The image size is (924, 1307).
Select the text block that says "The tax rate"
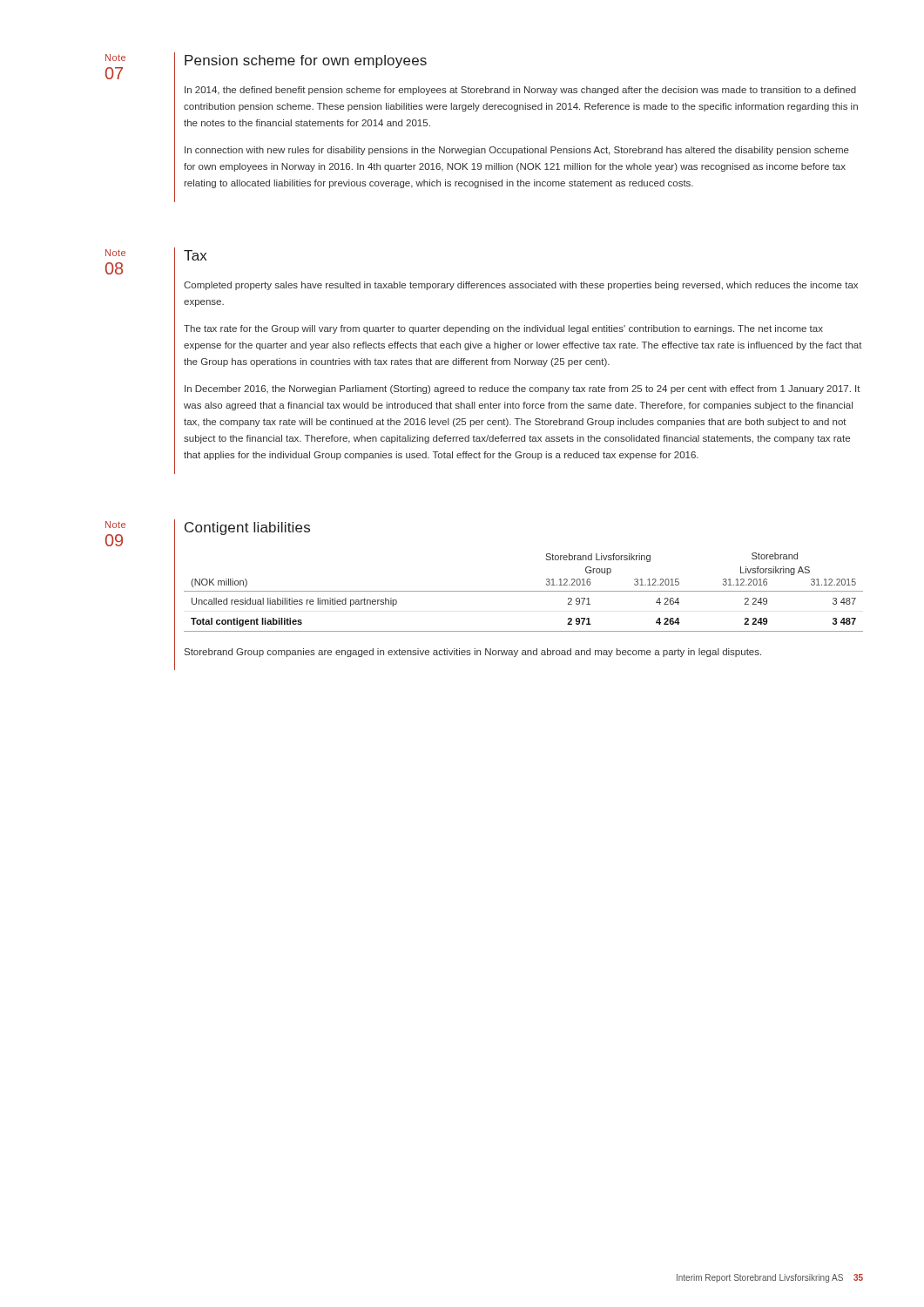coord(523,345)
